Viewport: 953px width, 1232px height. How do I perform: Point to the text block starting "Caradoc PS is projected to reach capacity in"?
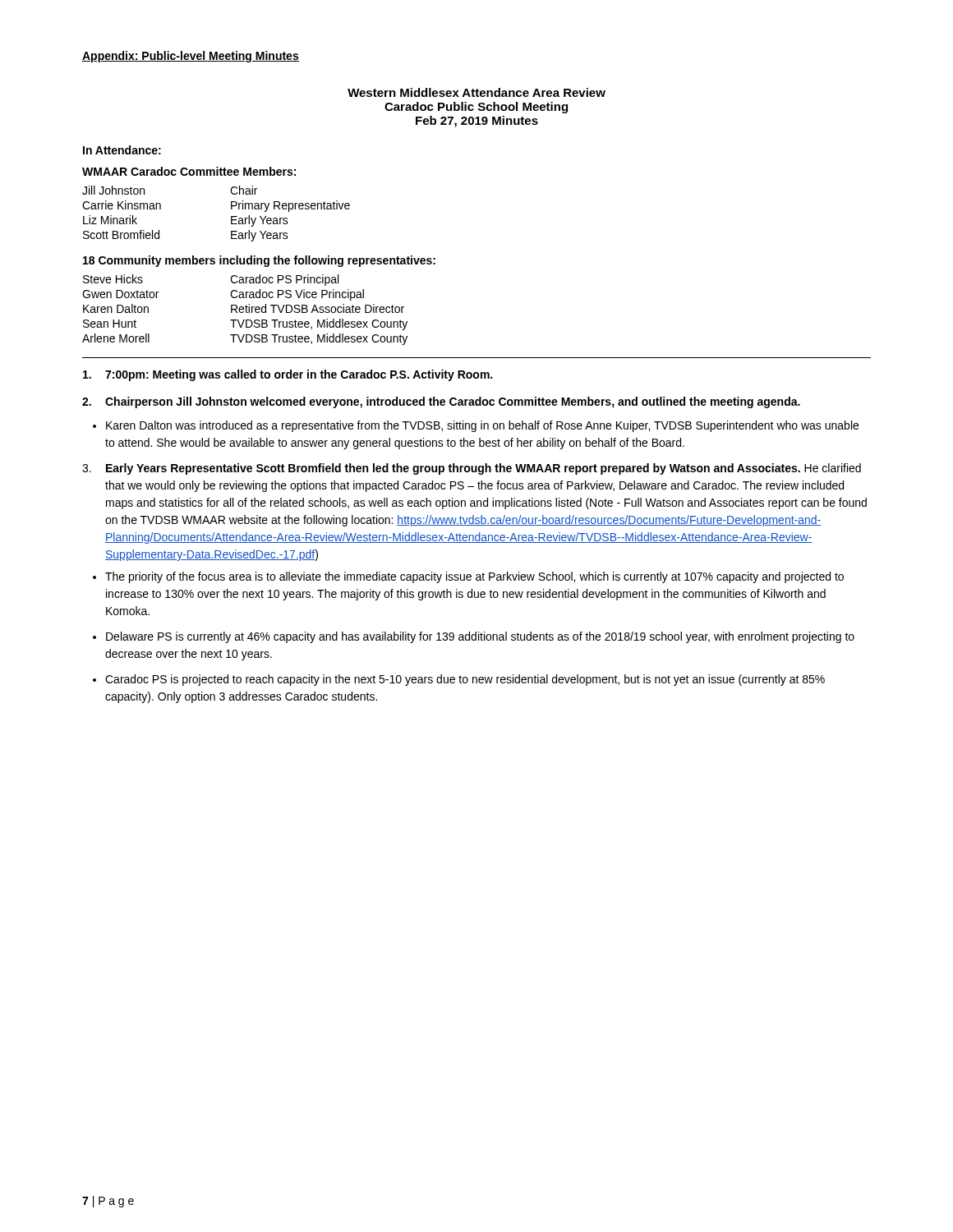465,688
